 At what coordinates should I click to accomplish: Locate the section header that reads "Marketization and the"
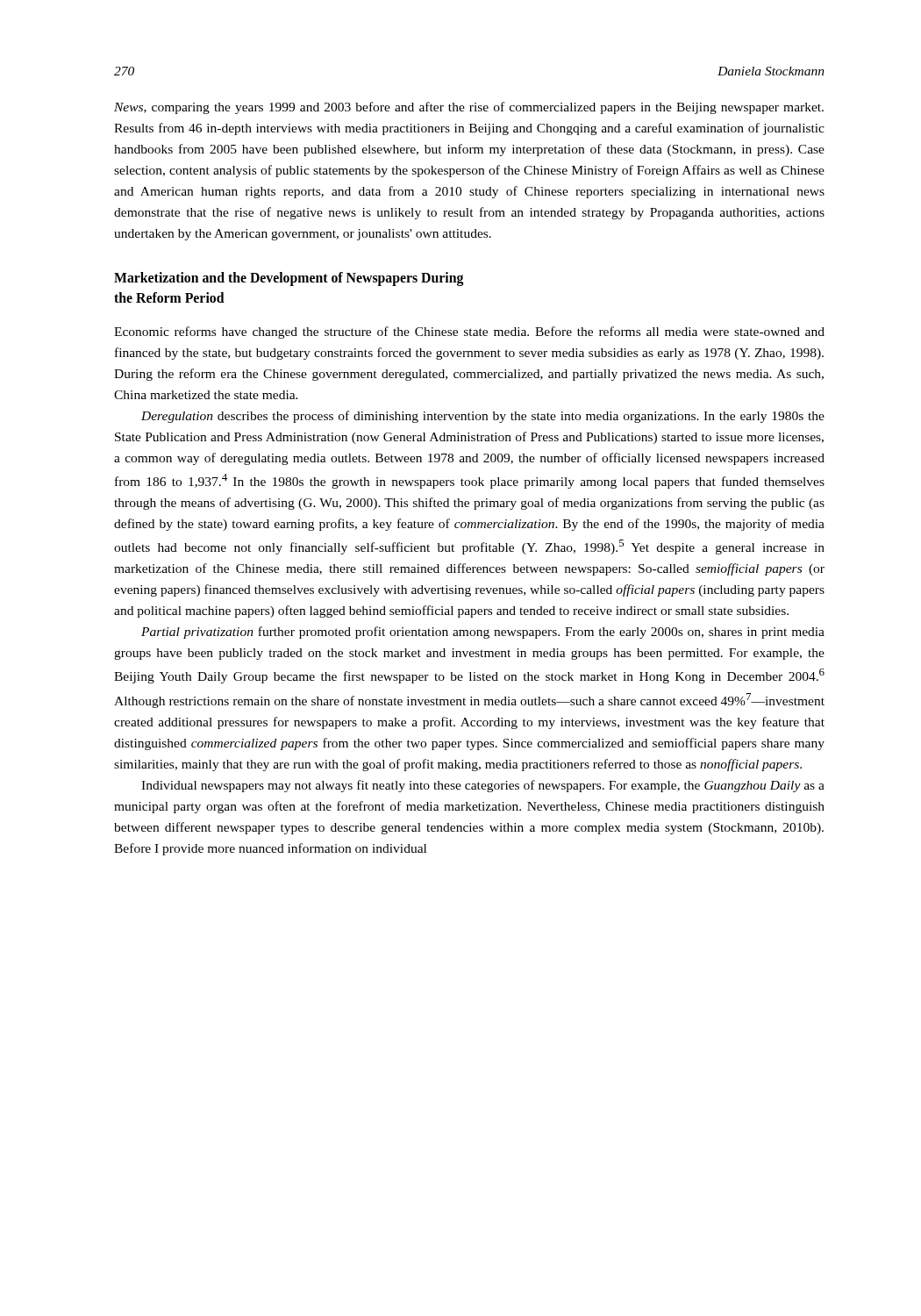(469, 289)
